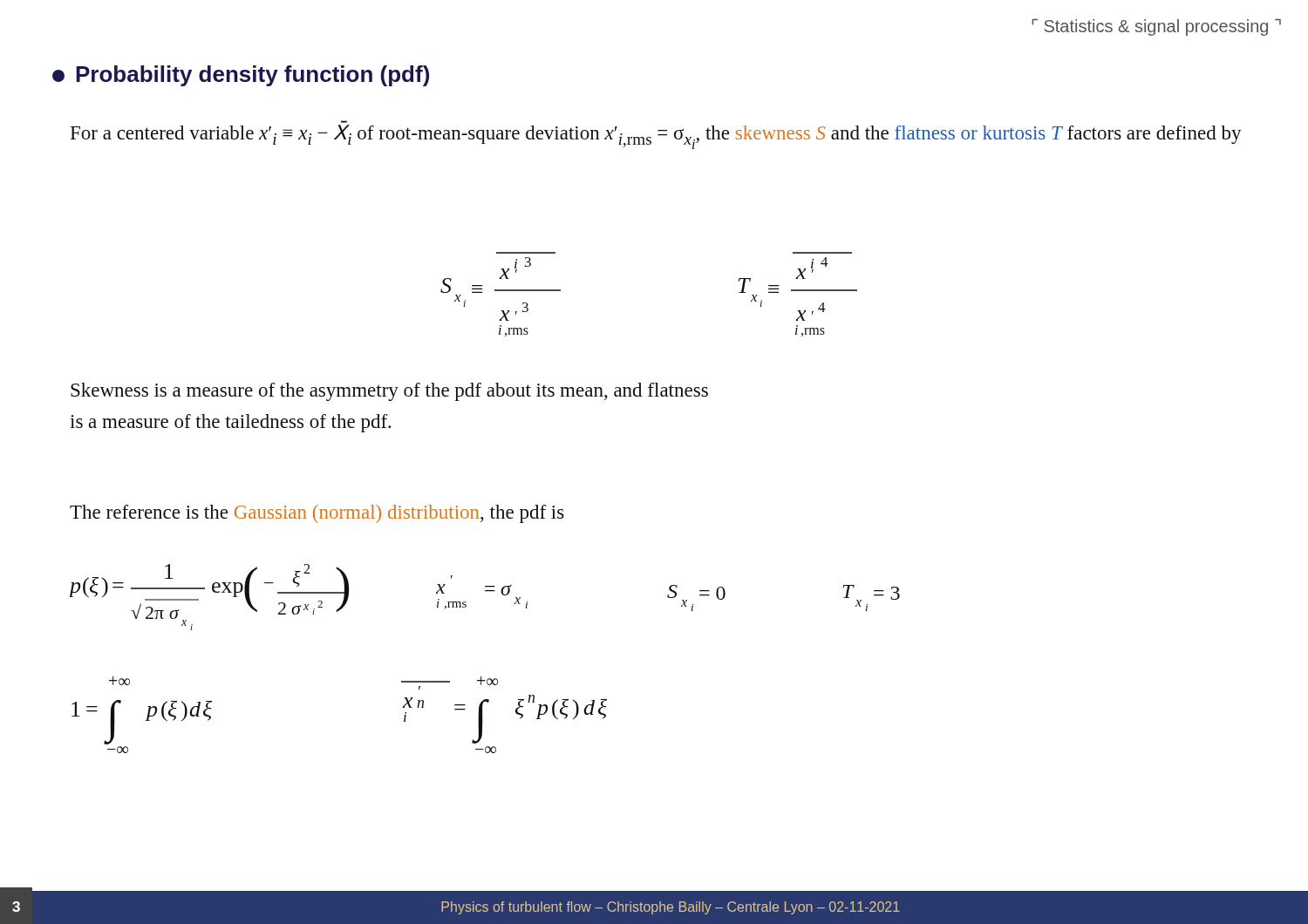Find "Probability density function (pdf)" on this page

pos(241,75)
